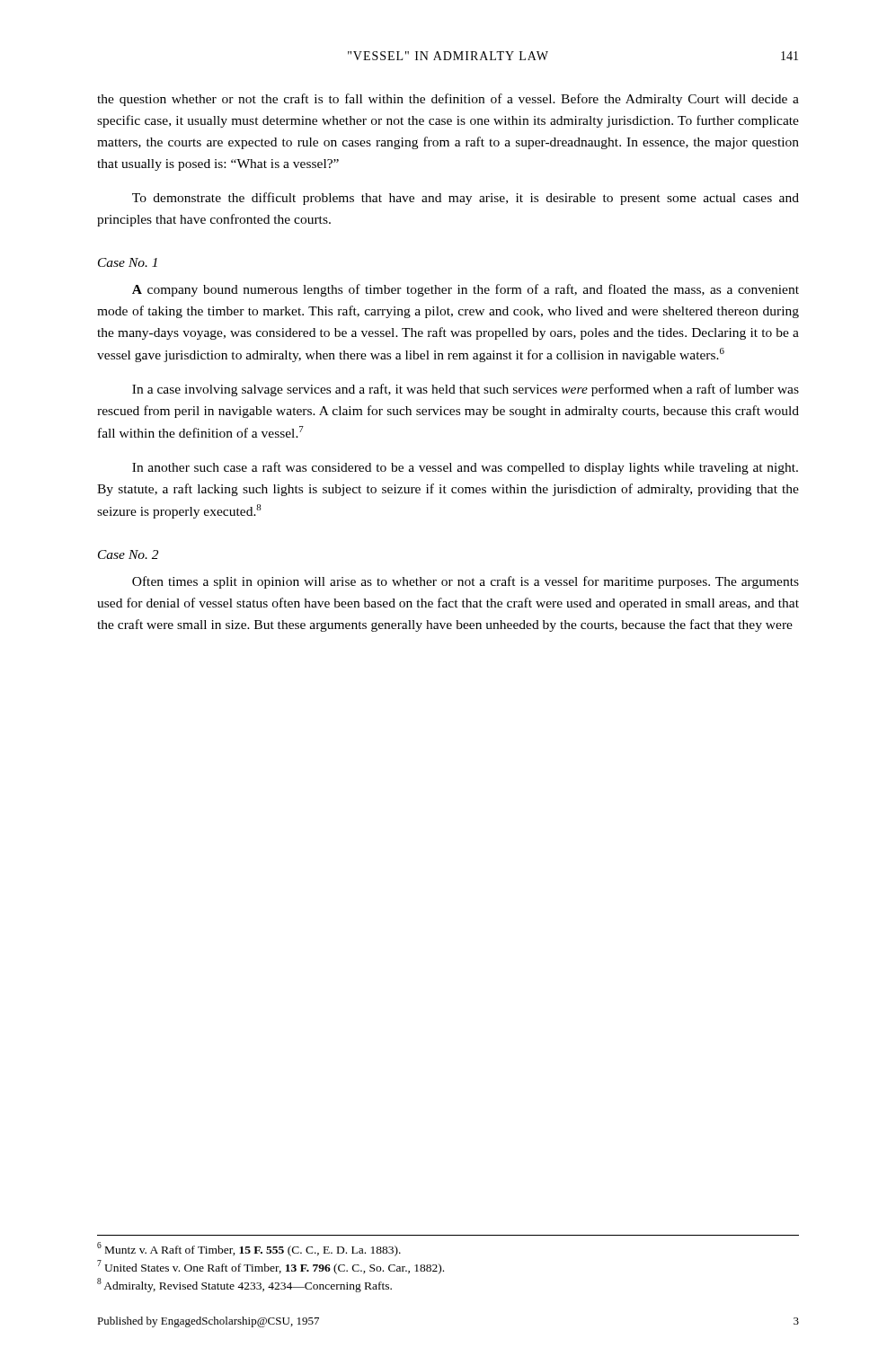
Task: Where is the passage that starts "In a case involving salvage services and a"?
Action: (448, 411)
